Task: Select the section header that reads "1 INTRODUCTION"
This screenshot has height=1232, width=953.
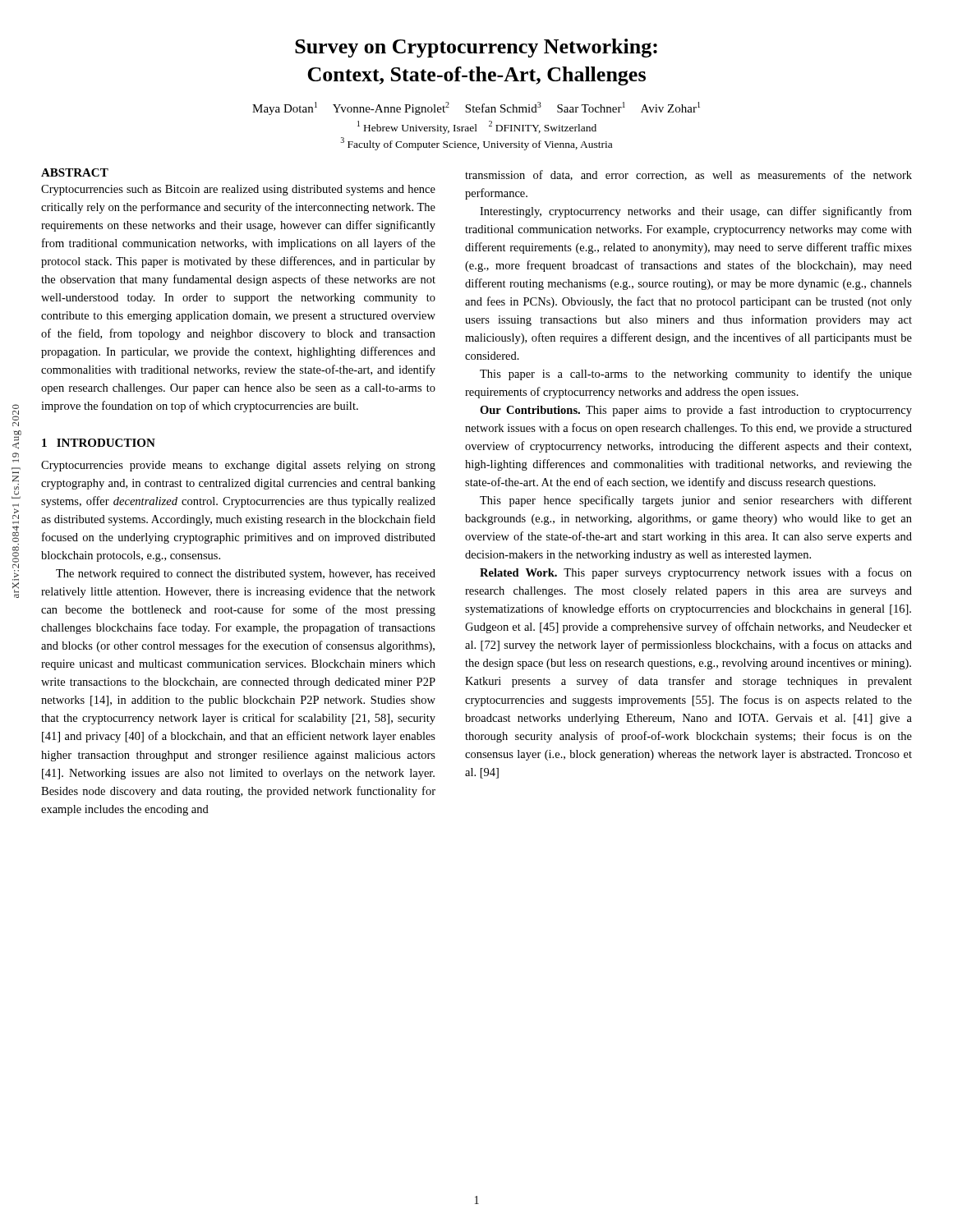Action: [x=98, y=443]
